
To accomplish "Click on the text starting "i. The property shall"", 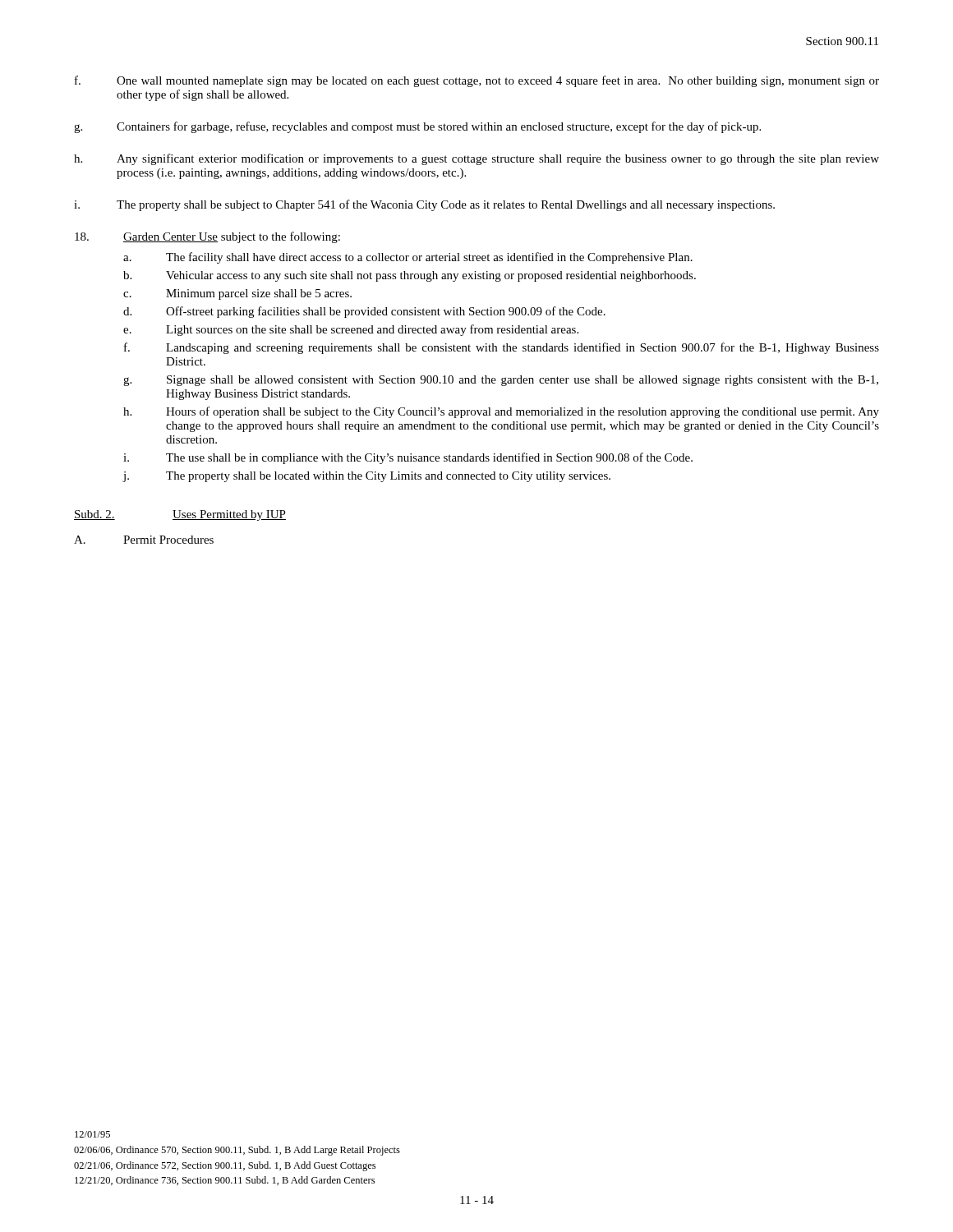I will tap(476, 205).
